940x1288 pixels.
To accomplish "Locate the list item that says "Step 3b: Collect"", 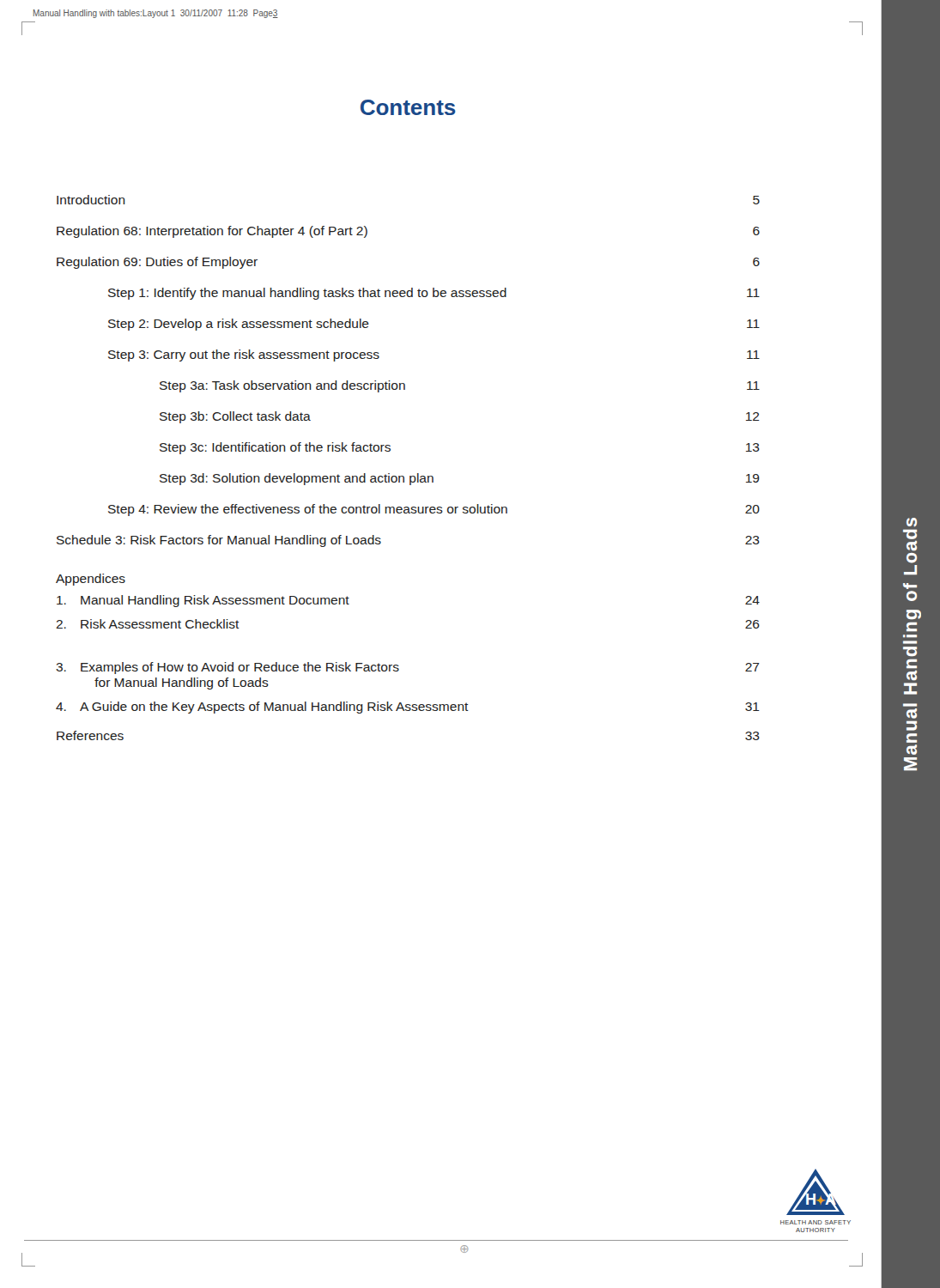I will point(233,417).
